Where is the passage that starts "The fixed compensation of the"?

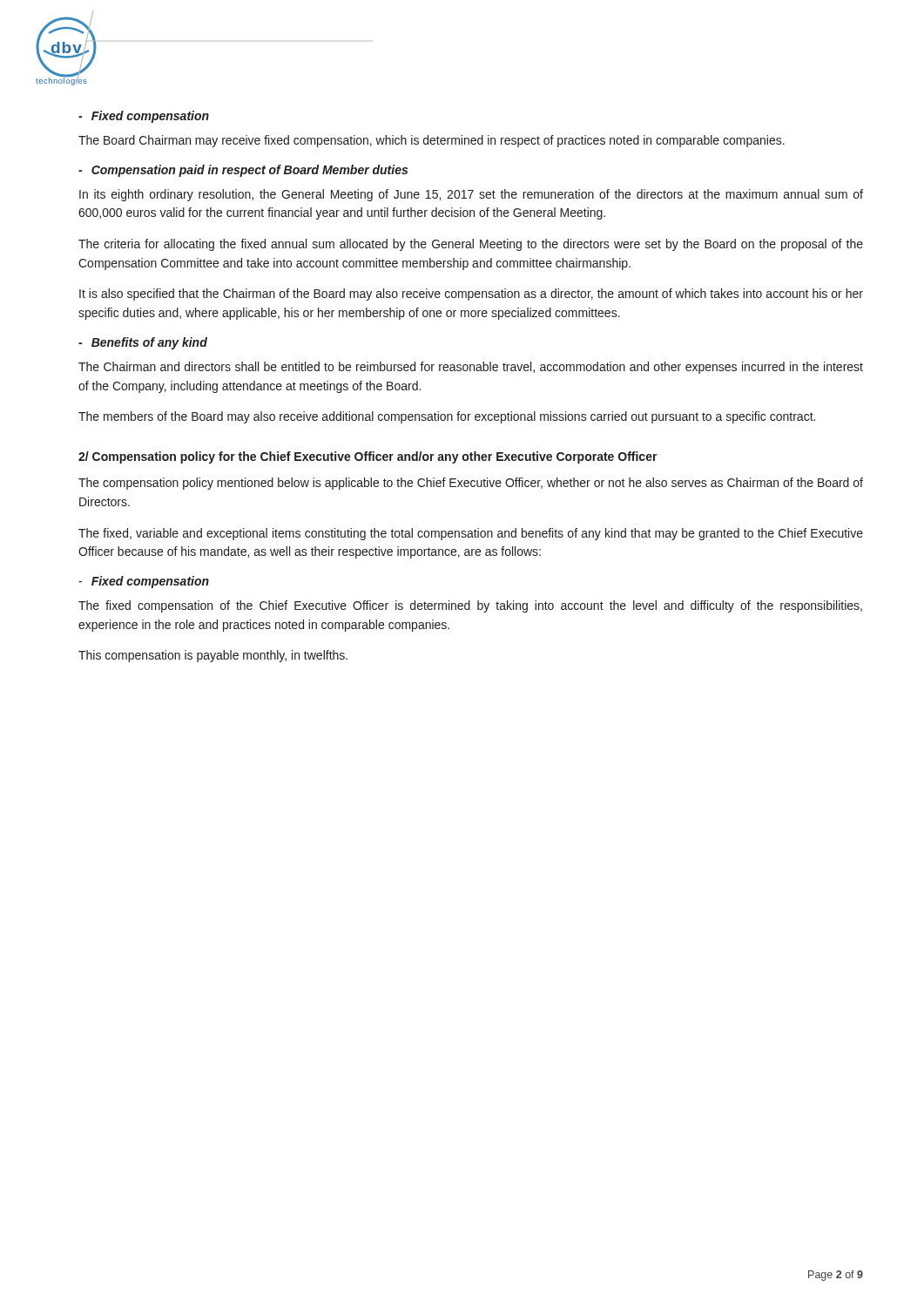point(471,616)
